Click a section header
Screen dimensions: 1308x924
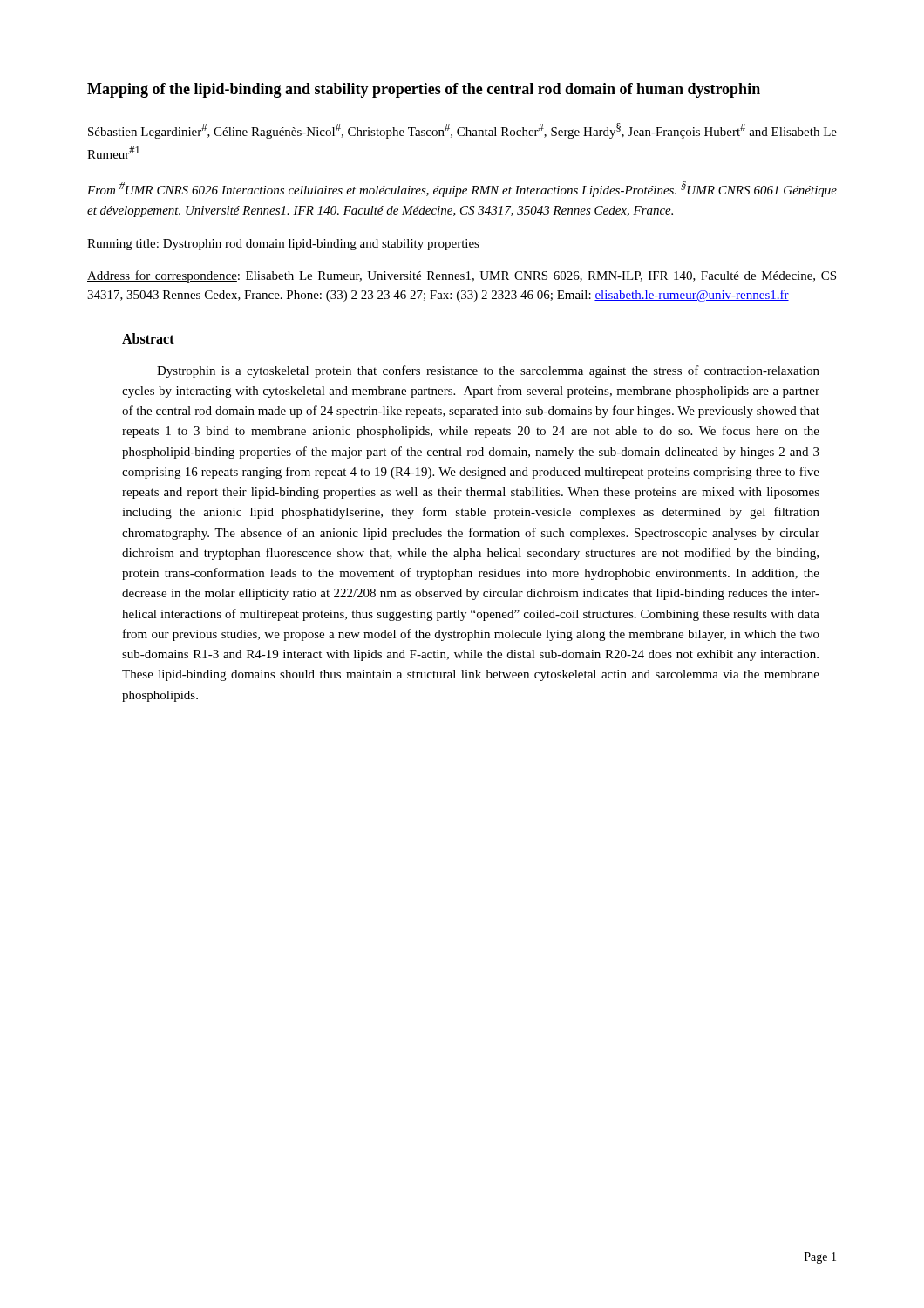pos(148,339)
